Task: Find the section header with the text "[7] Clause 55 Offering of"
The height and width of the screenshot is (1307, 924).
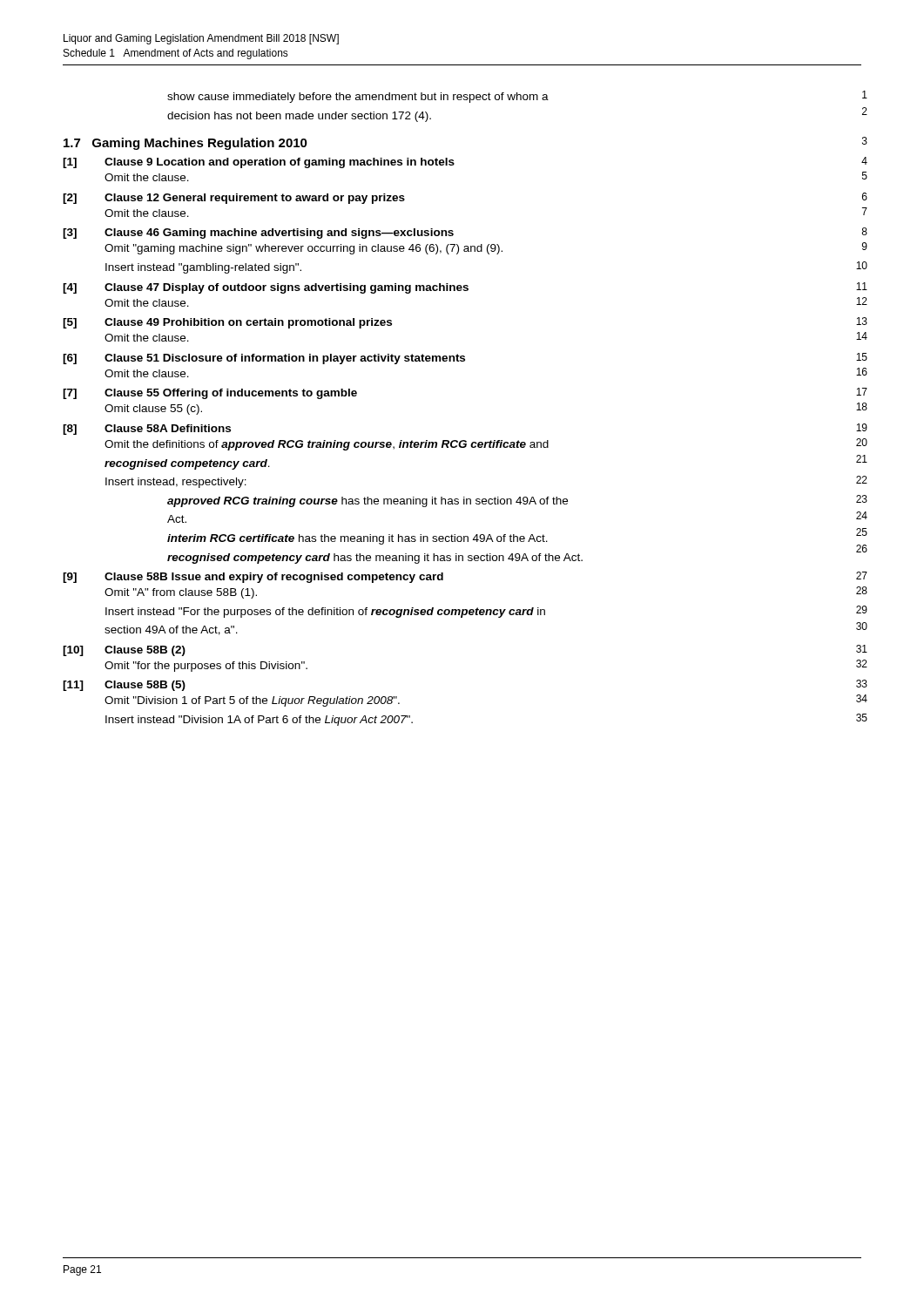Action: point(210,394)
